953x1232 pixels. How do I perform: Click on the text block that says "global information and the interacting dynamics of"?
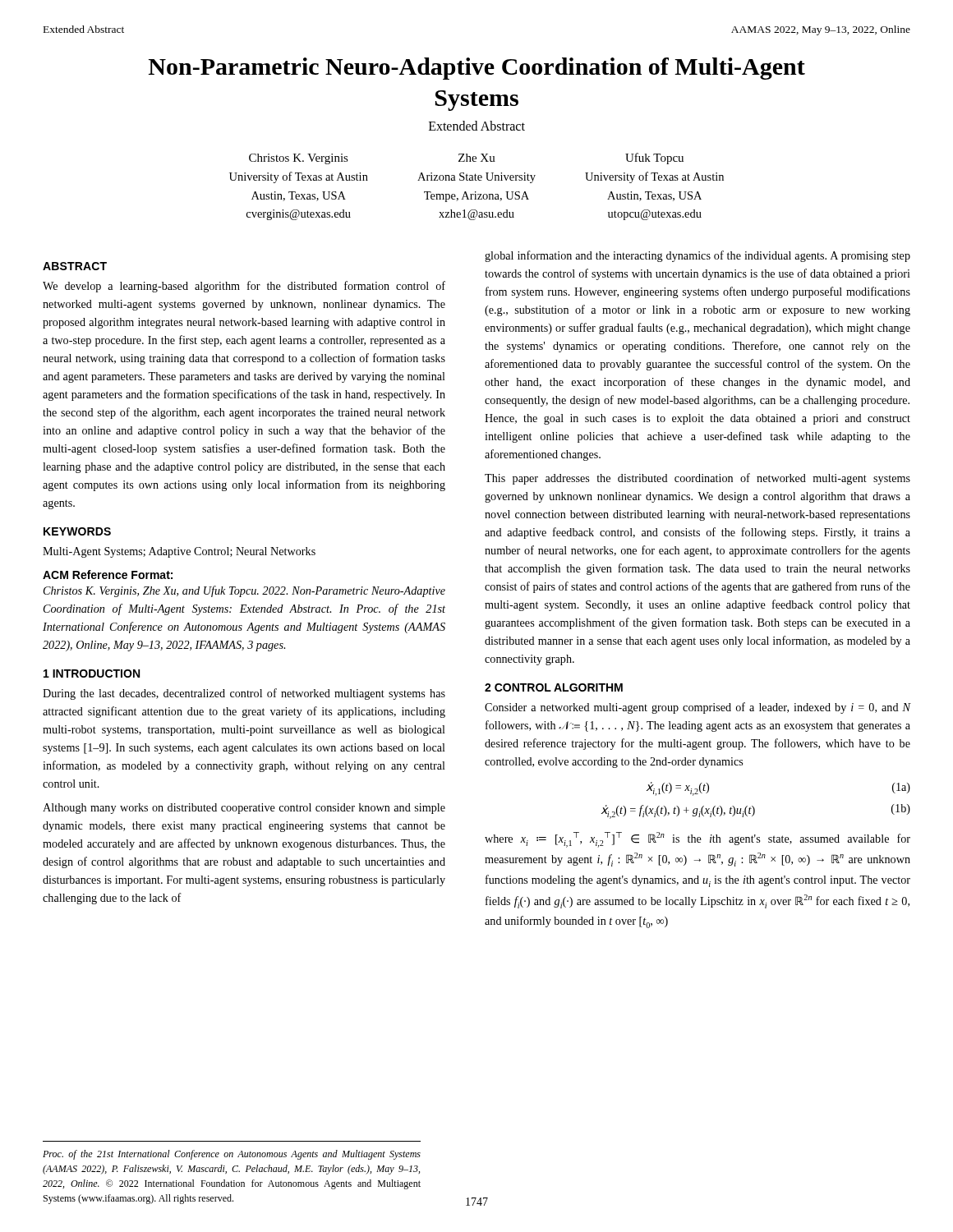click(697, 256)
